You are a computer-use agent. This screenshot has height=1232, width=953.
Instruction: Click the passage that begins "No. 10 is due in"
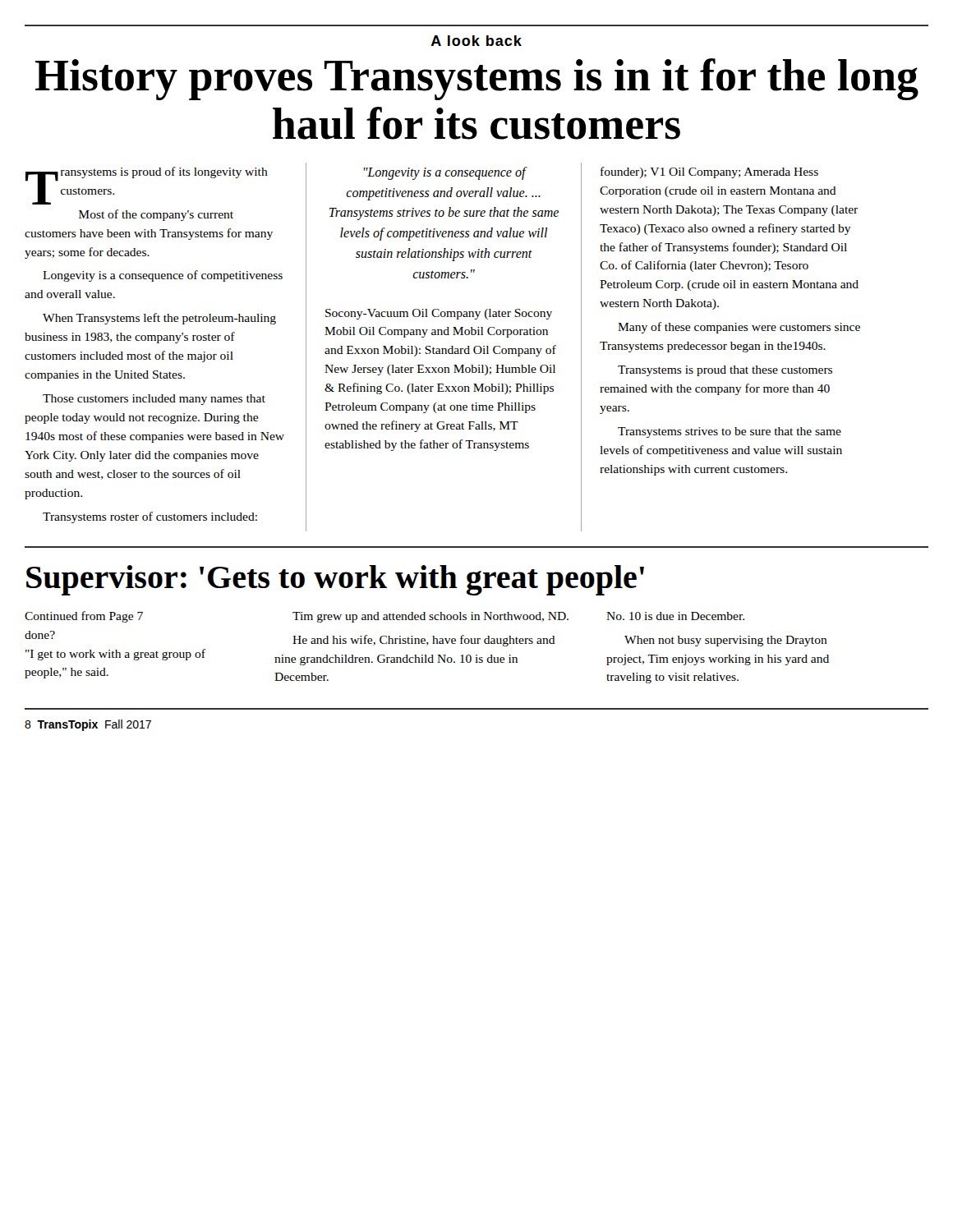734,647
